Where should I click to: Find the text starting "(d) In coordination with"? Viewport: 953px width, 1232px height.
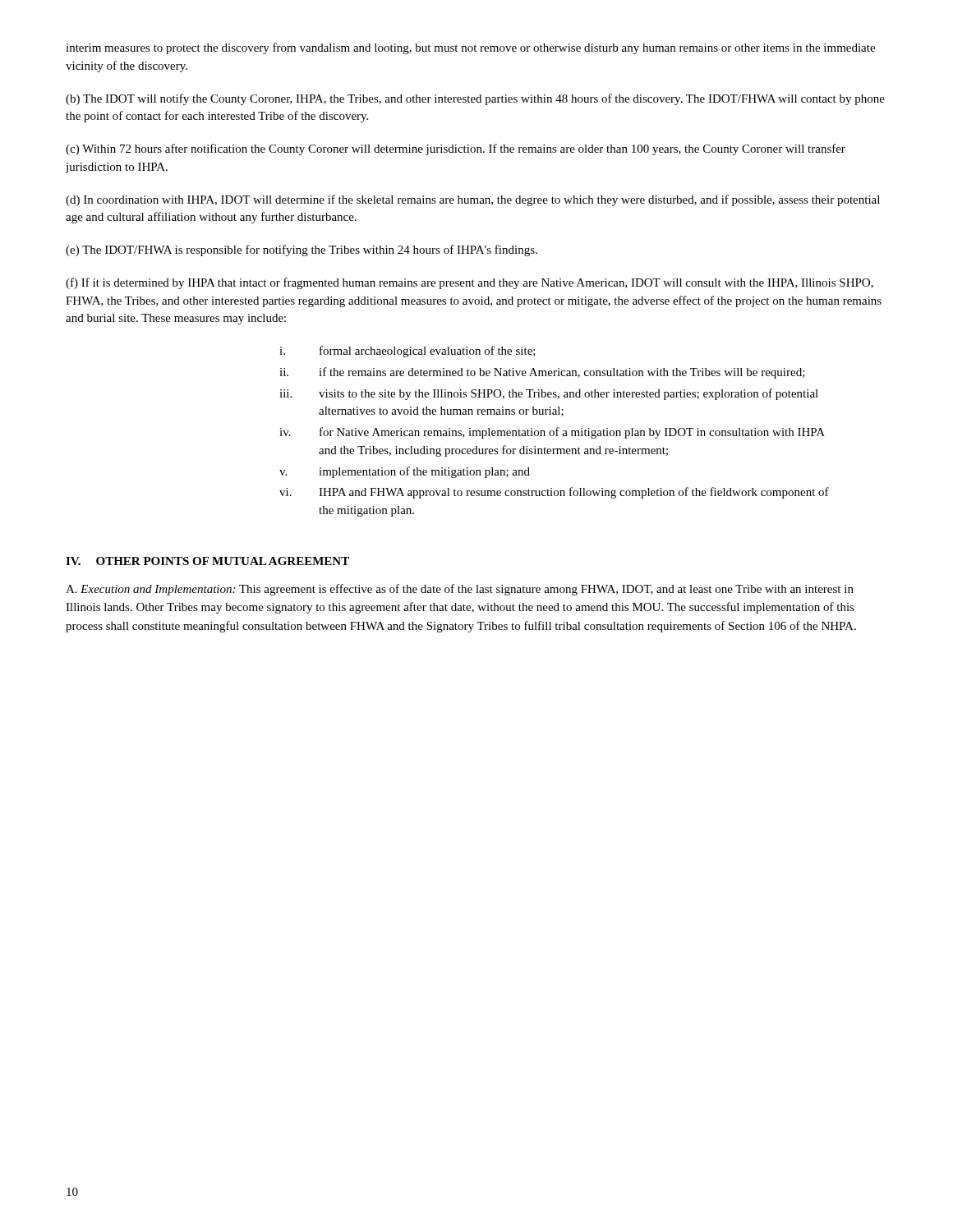tap(473, 208)
